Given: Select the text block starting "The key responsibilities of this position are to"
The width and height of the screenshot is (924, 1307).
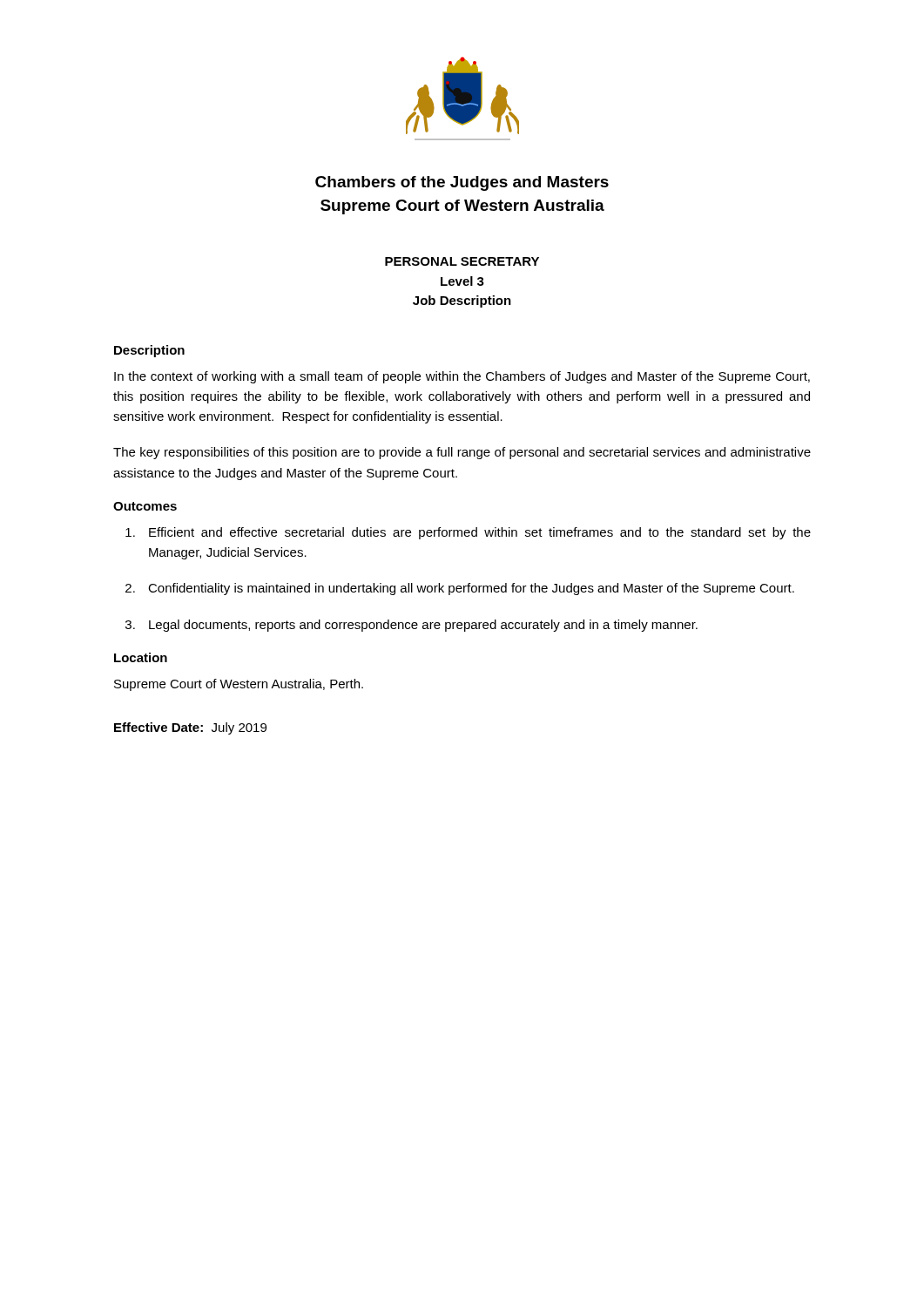Looking at the screenshot, I should pos(462,462).
